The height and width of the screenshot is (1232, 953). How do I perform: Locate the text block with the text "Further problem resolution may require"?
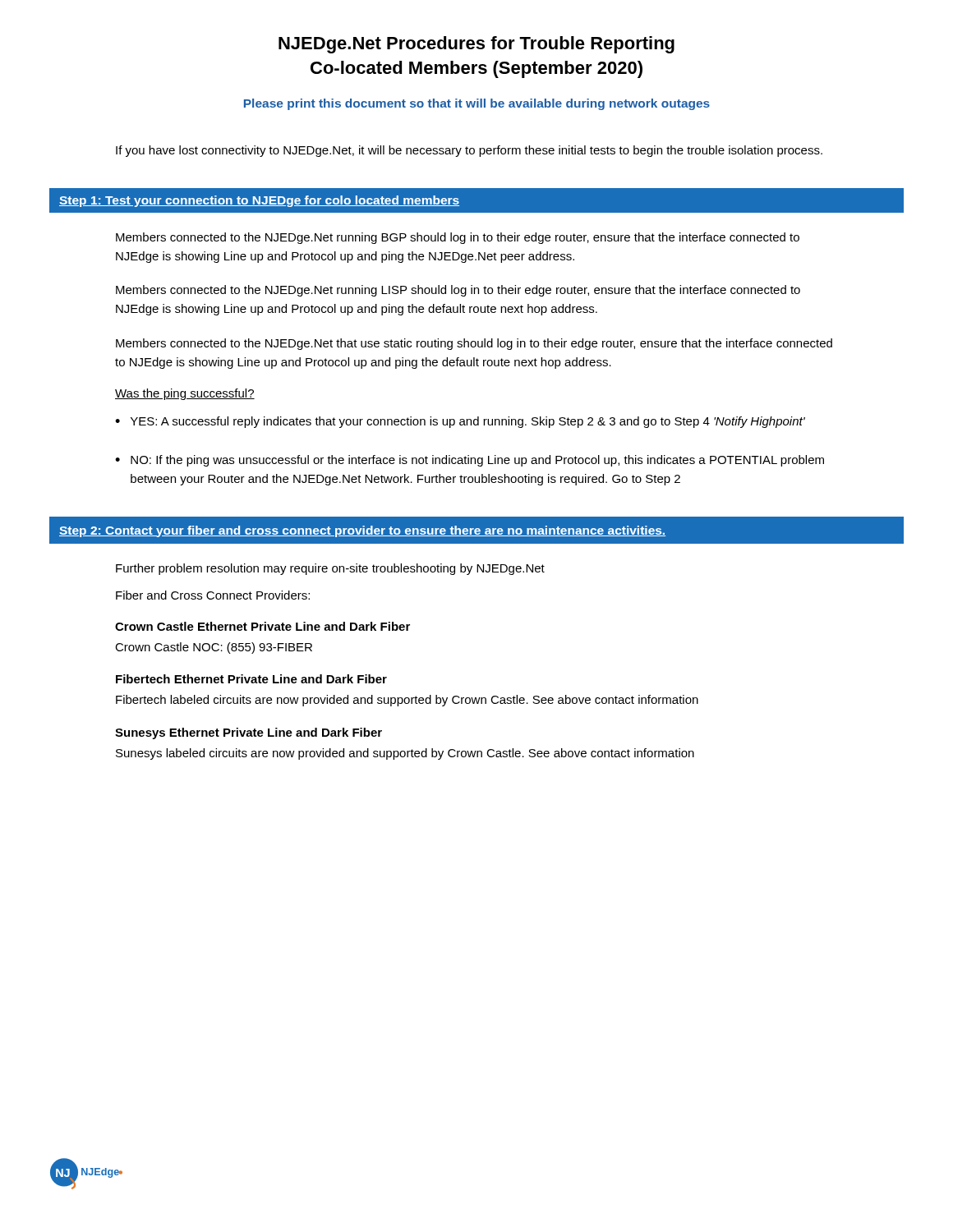pos(476,582)
